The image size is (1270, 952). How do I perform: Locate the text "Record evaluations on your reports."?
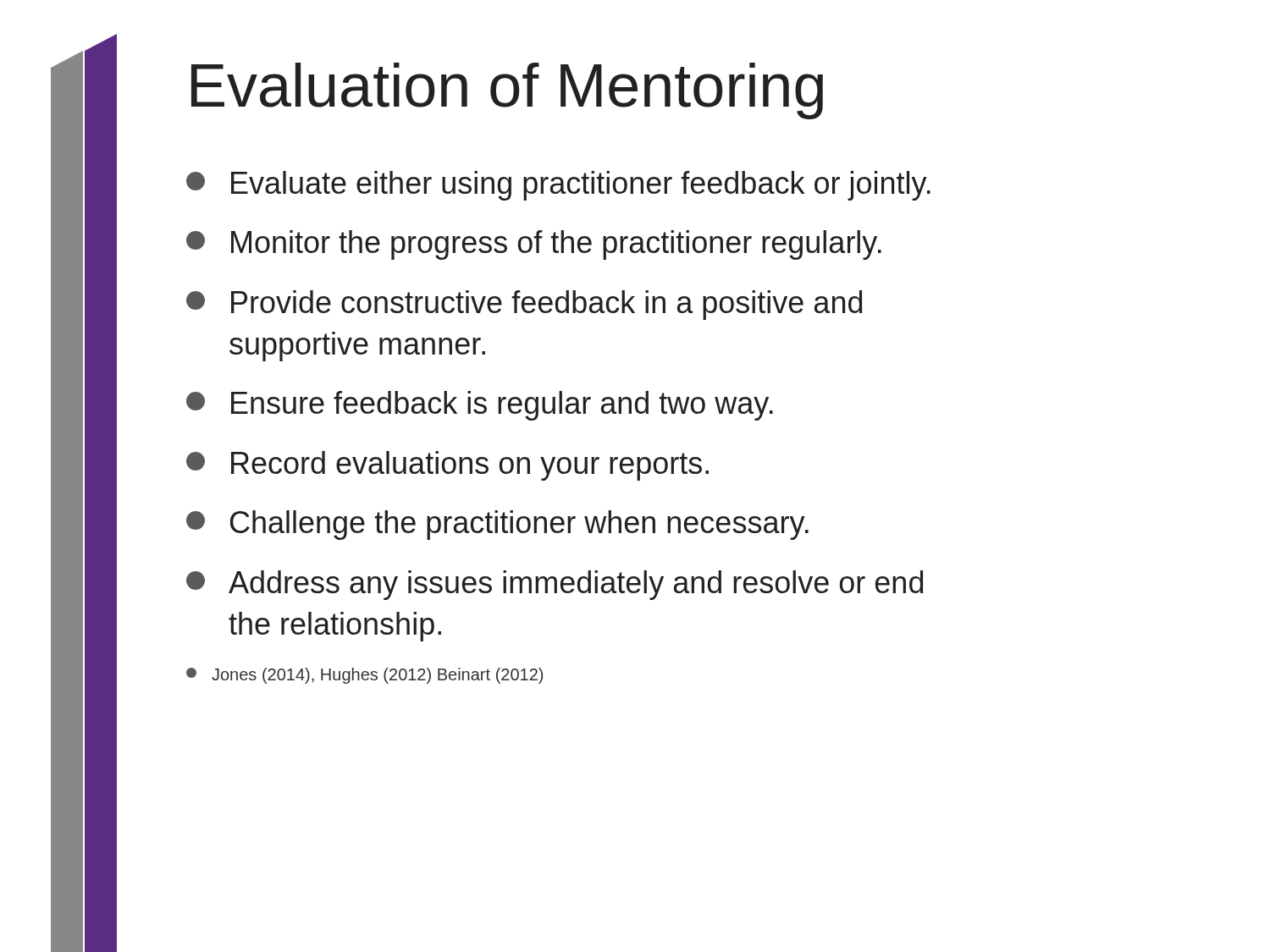coord(703,464)
